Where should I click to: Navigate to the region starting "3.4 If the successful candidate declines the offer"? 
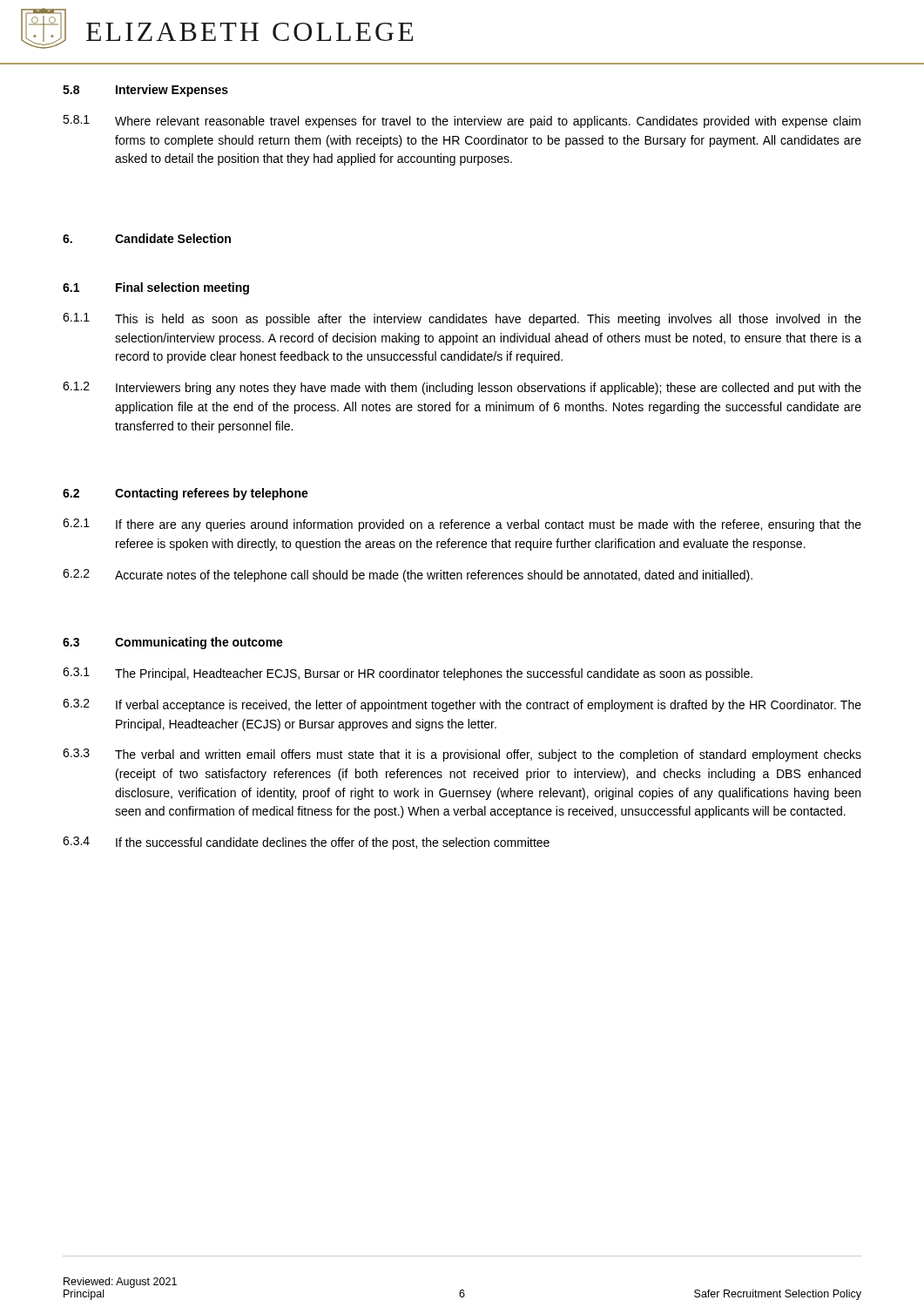306,843
